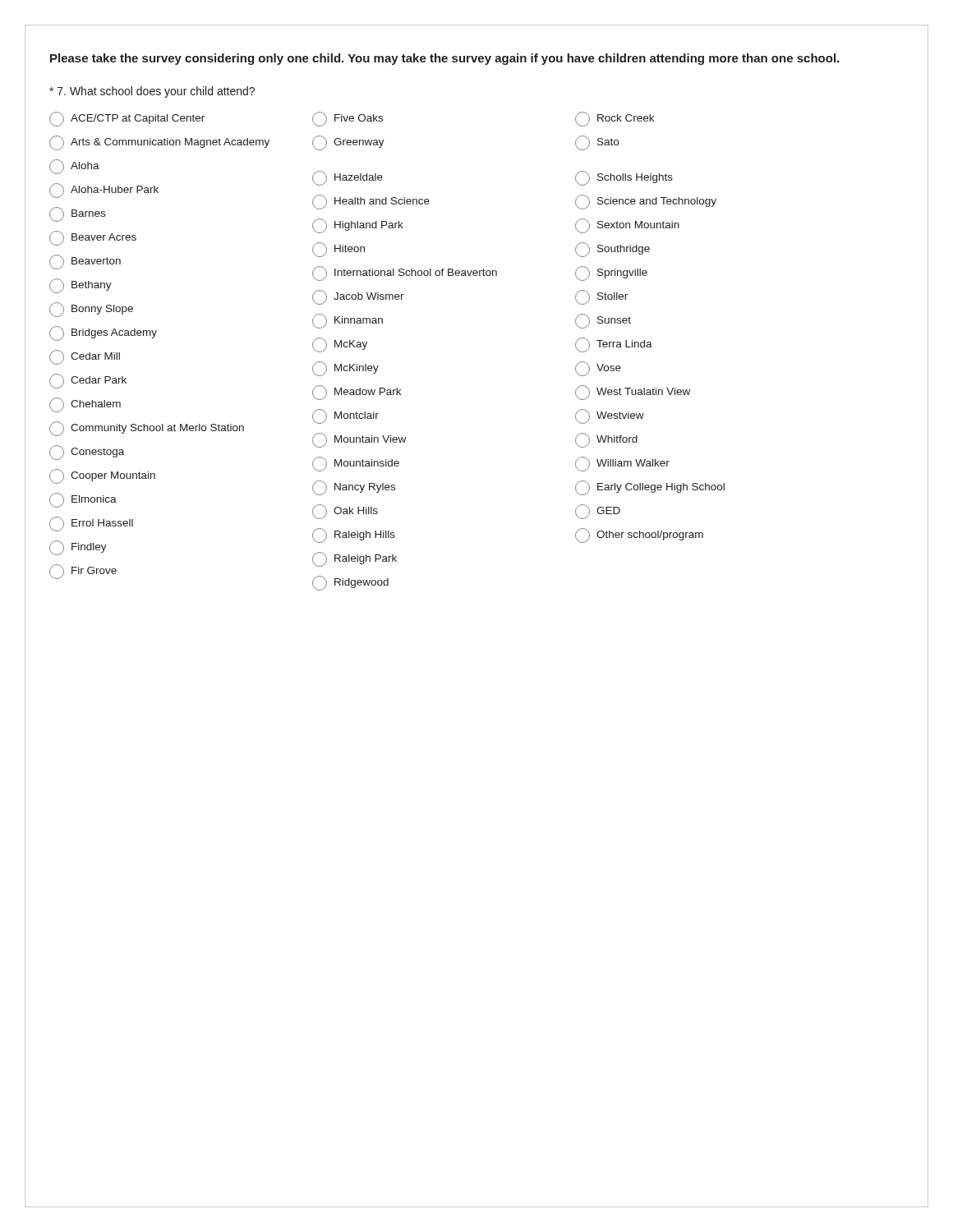Select the text starting "Nancy Ryles"

point(354,487)
